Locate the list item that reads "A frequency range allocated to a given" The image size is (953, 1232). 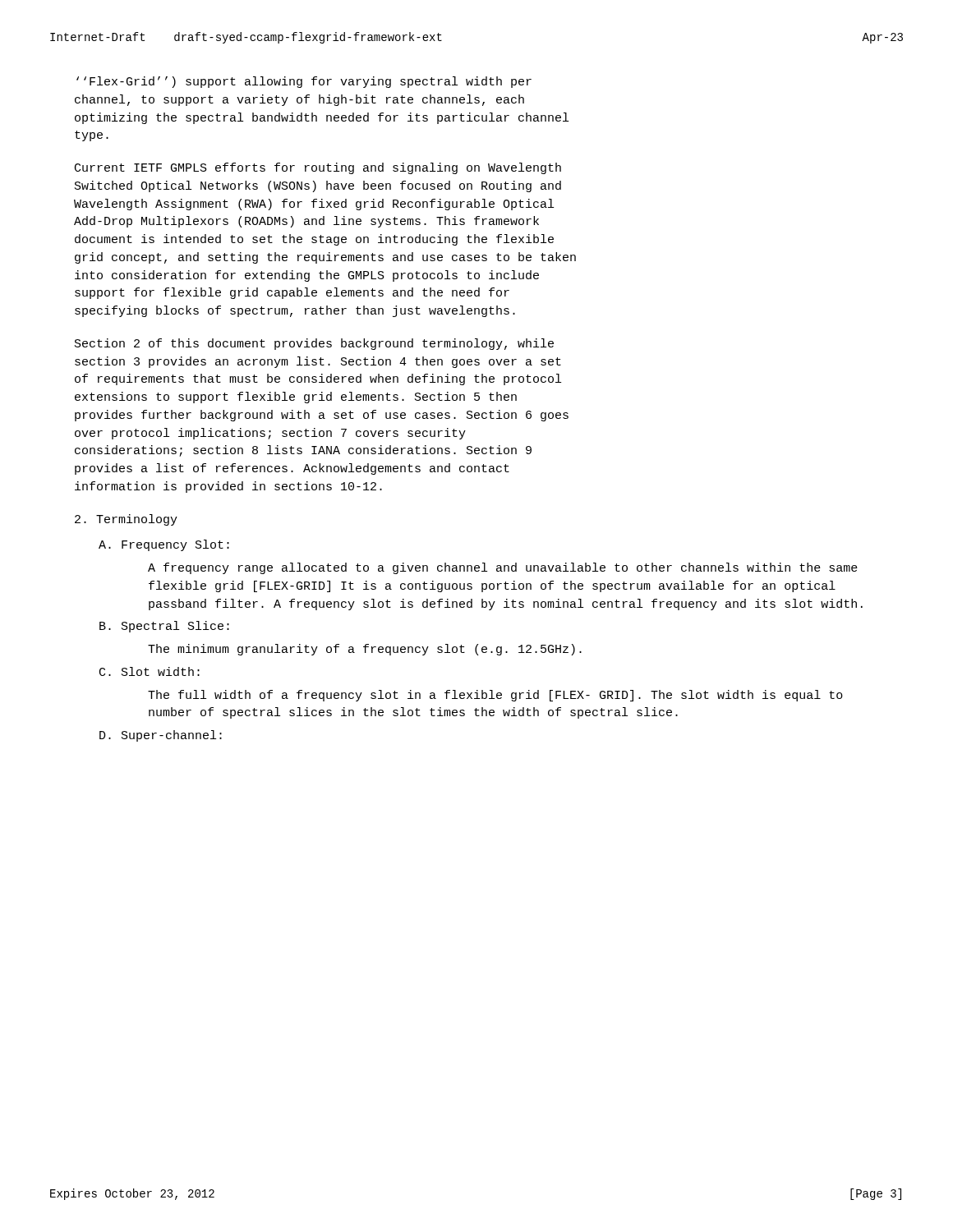[x=507, y=587]
